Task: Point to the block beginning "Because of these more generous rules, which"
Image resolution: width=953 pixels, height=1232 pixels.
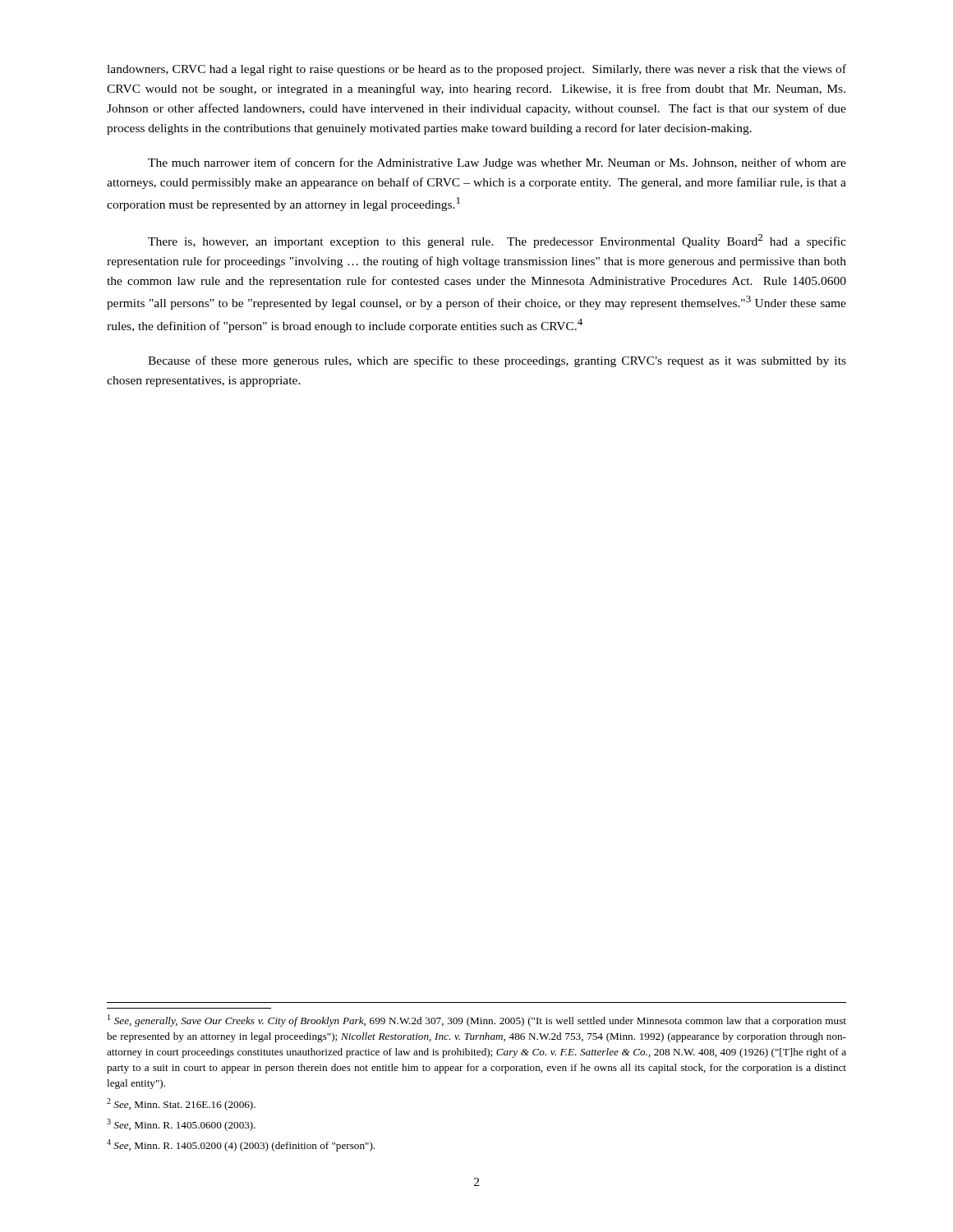Action: pos(476,370)
